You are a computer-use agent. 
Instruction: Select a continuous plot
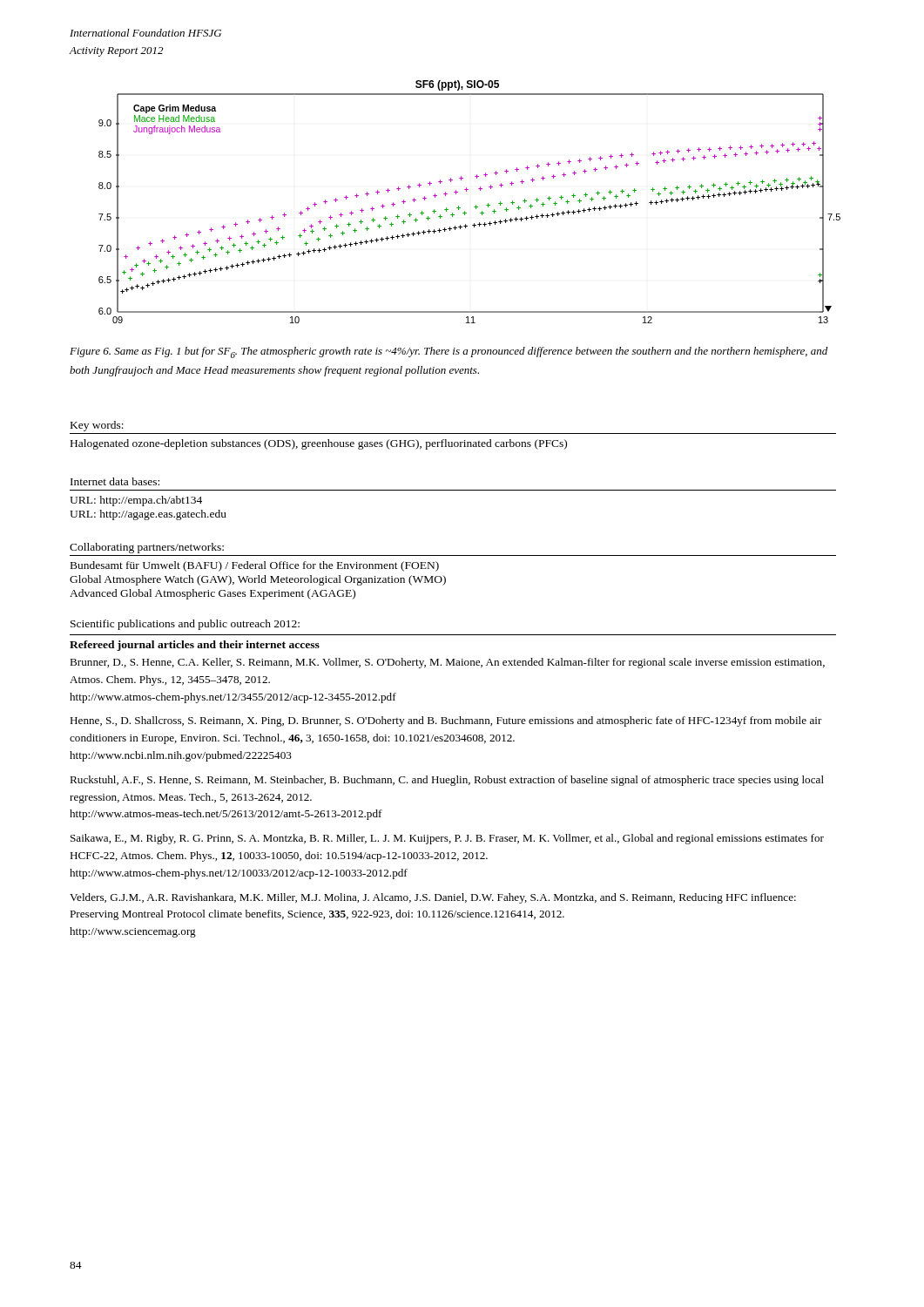pos(457,205)
